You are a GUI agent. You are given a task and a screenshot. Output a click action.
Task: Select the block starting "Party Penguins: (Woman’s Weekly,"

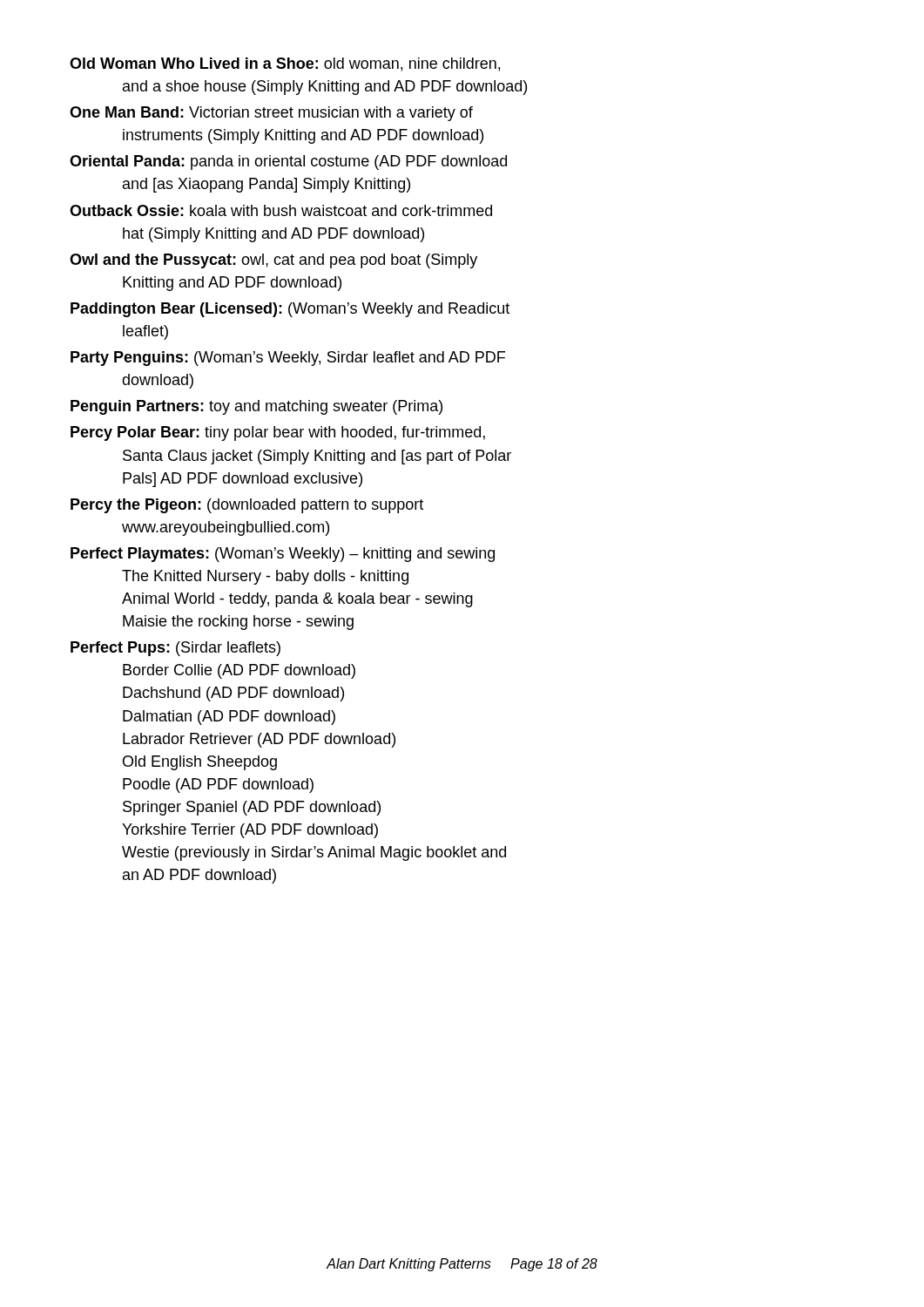[462, 370]
